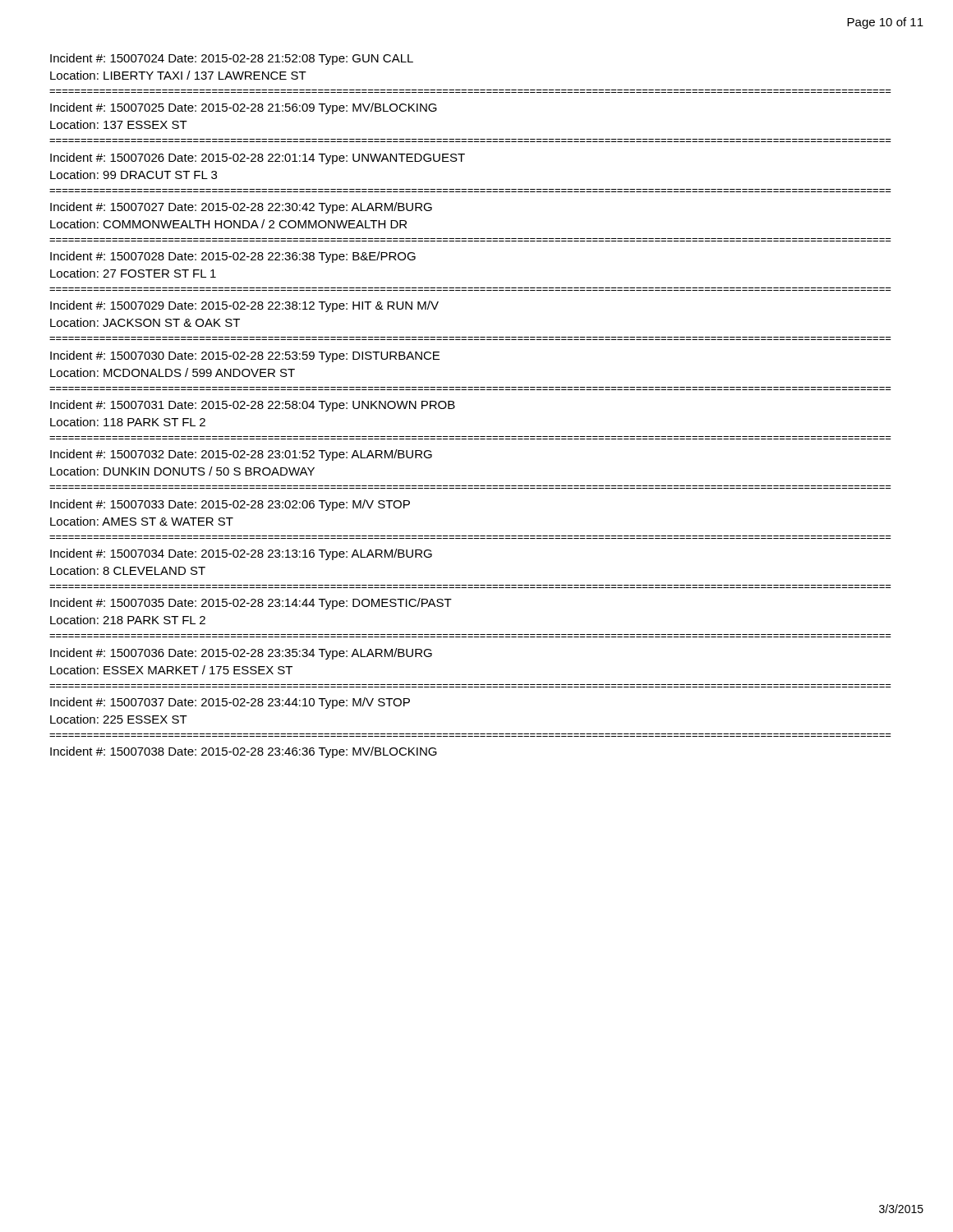
Task: Find the text starting "Incident #: 15007038 Date: 2015-02-28 23:46:36 Type:"
Action: coord(244,752)
